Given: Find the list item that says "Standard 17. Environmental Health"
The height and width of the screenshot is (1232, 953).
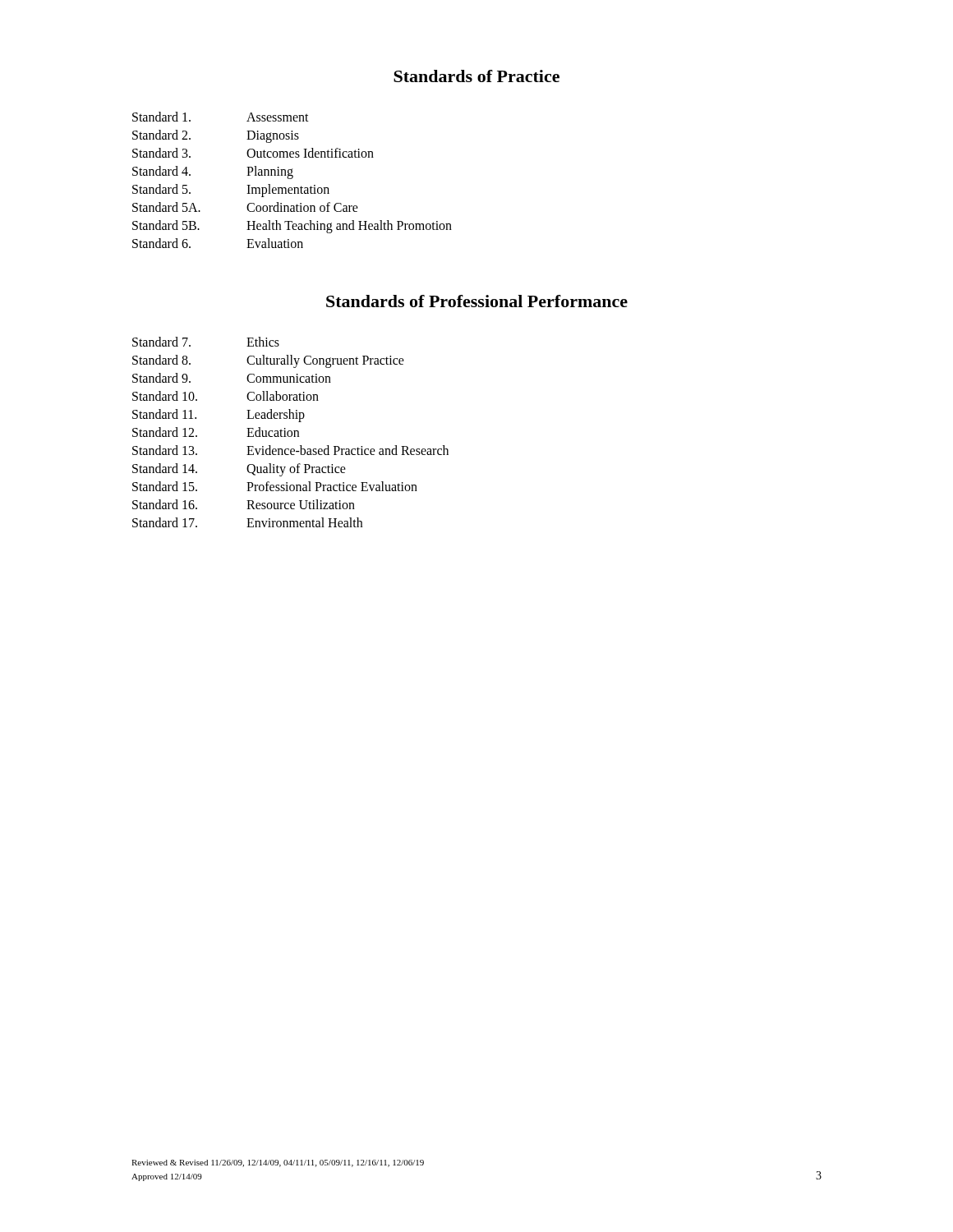Looking at the screenshot, I should [247, 522].
